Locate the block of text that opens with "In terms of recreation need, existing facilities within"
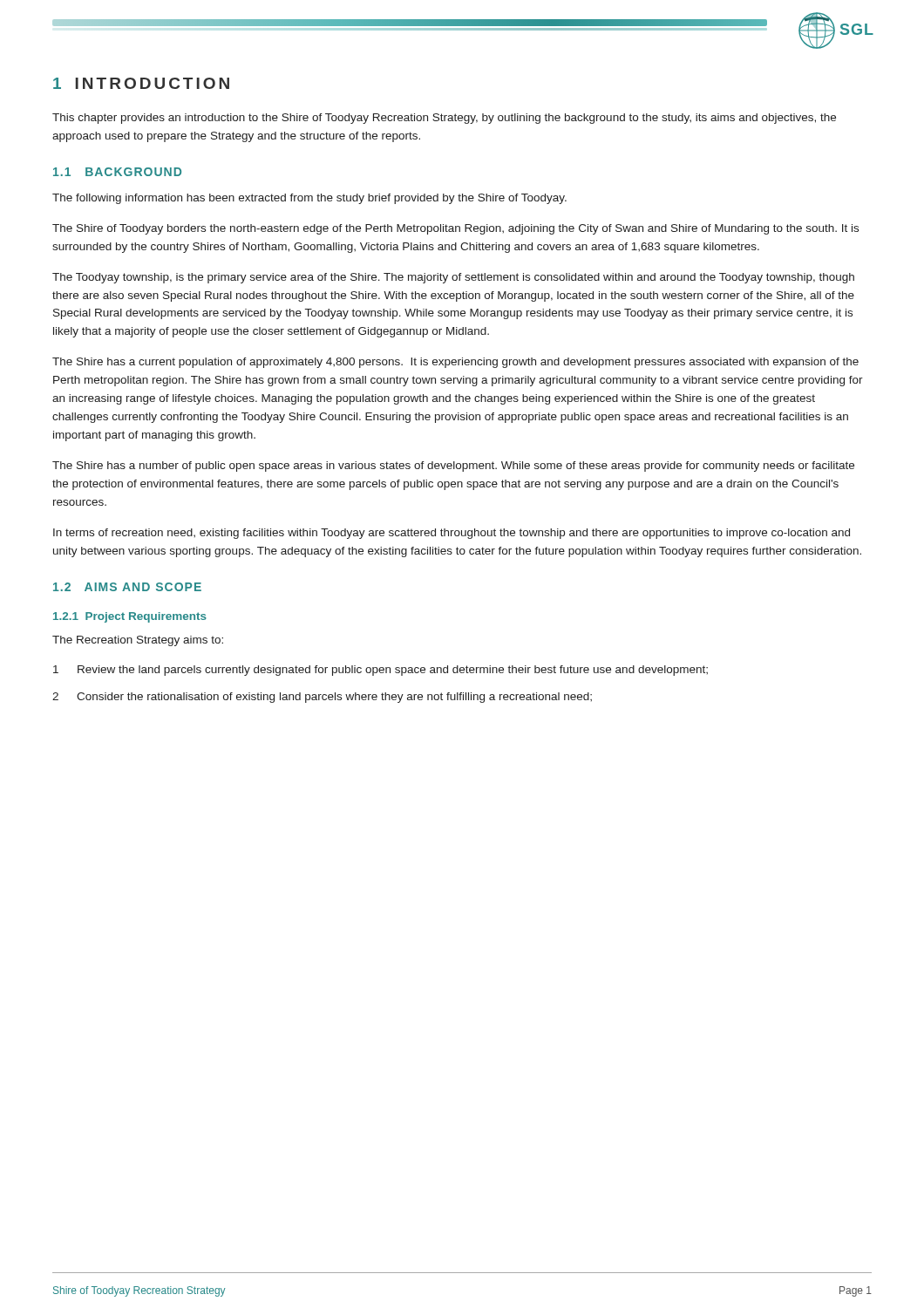 [x=457, y=541]
